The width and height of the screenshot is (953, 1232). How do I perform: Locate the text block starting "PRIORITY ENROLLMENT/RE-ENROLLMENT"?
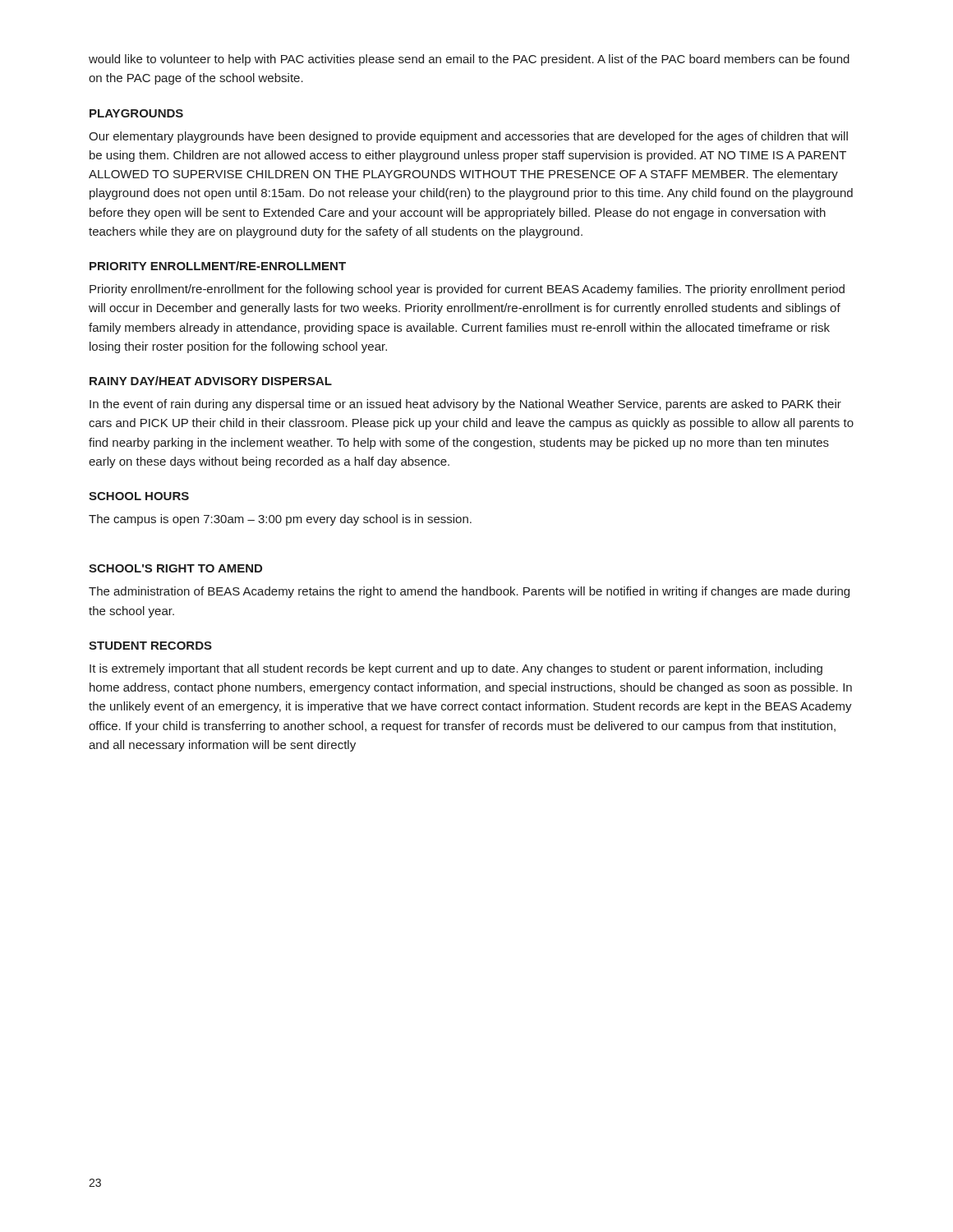(x=217, y=266)
